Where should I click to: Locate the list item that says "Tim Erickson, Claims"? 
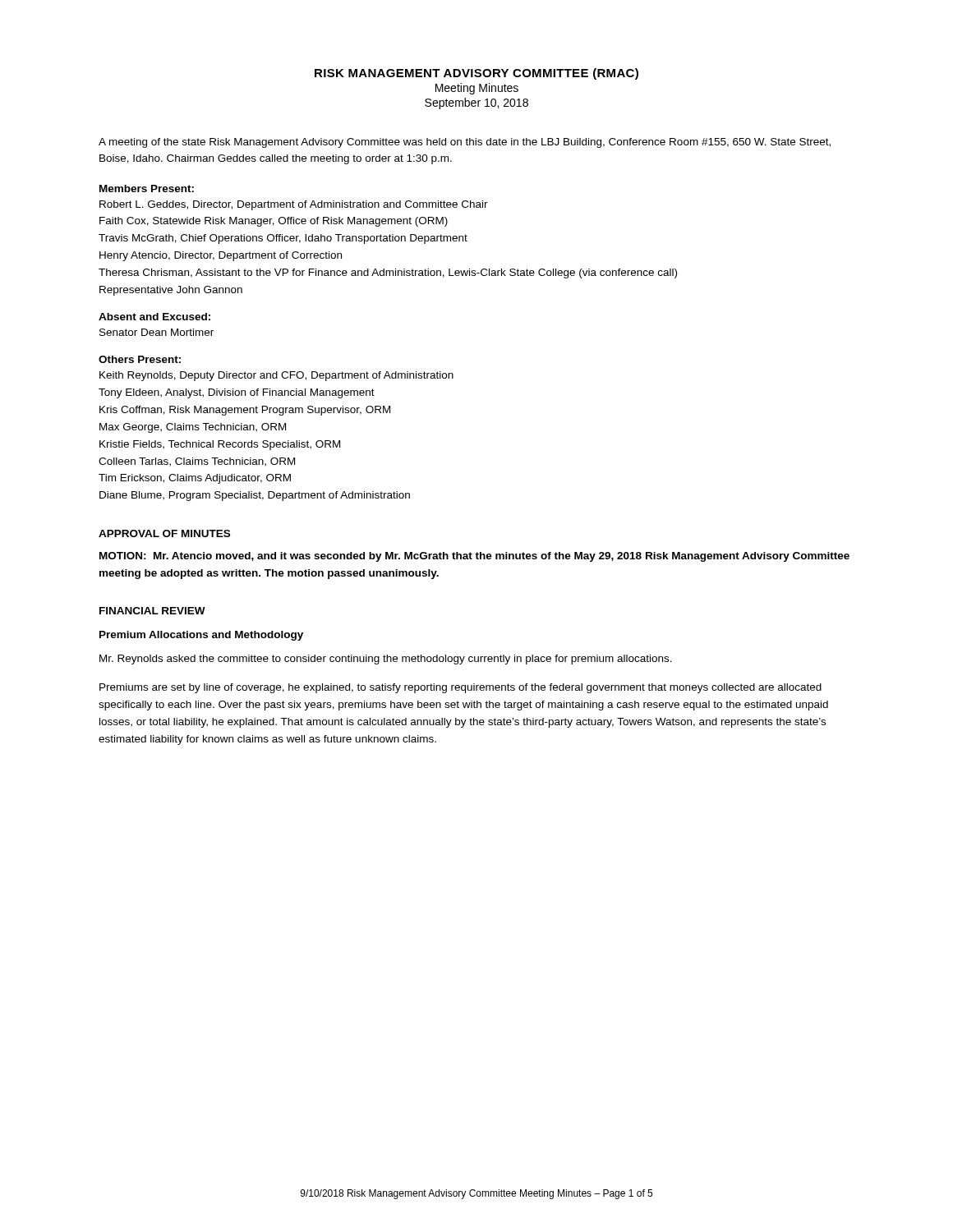point(195,478)
